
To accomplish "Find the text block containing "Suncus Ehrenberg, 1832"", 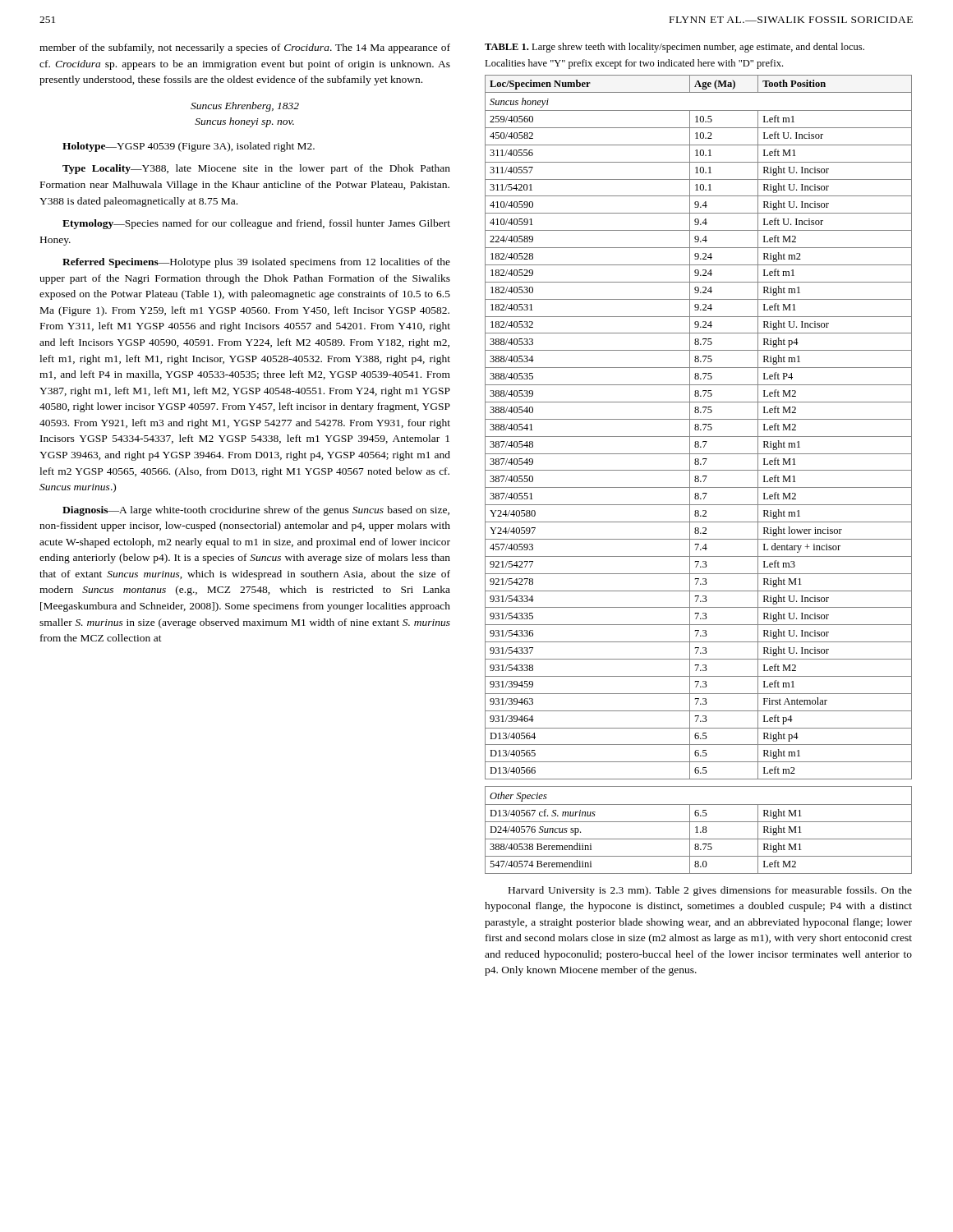I will 245,114.
